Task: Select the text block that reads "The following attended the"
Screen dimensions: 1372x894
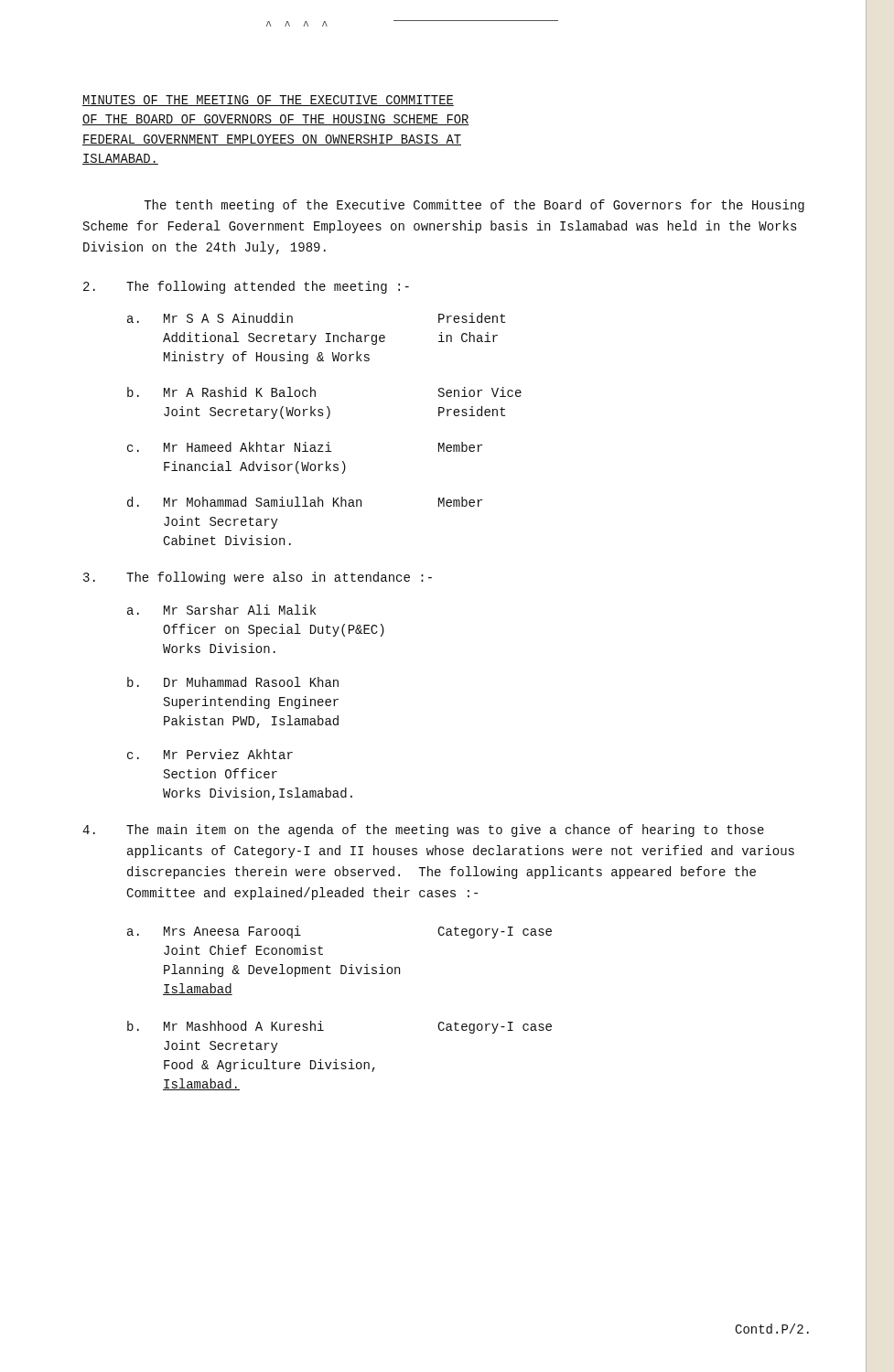Action: click(x=247, y=287)
